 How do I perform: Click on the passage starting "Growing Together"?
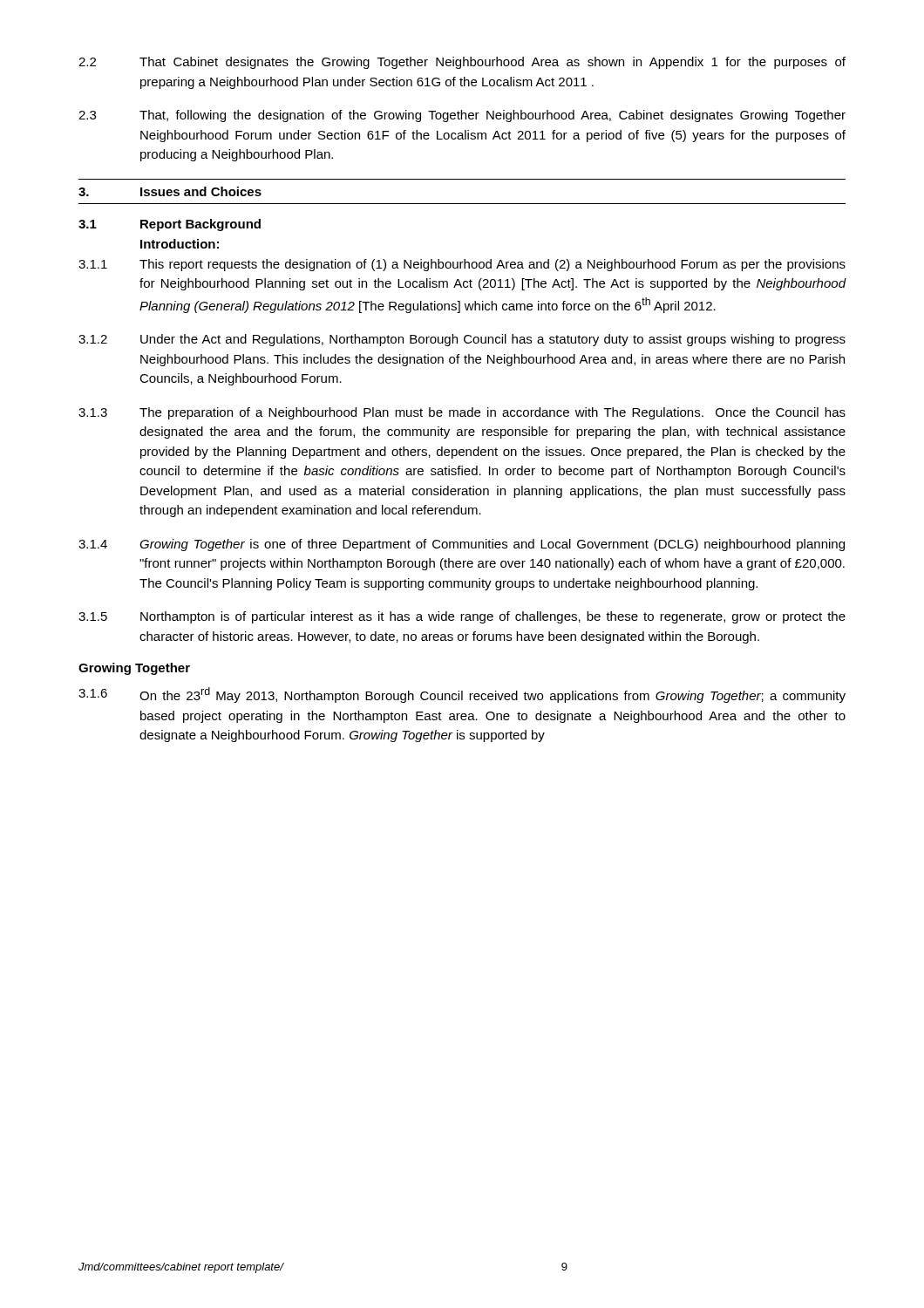click(x=134, y=668)
